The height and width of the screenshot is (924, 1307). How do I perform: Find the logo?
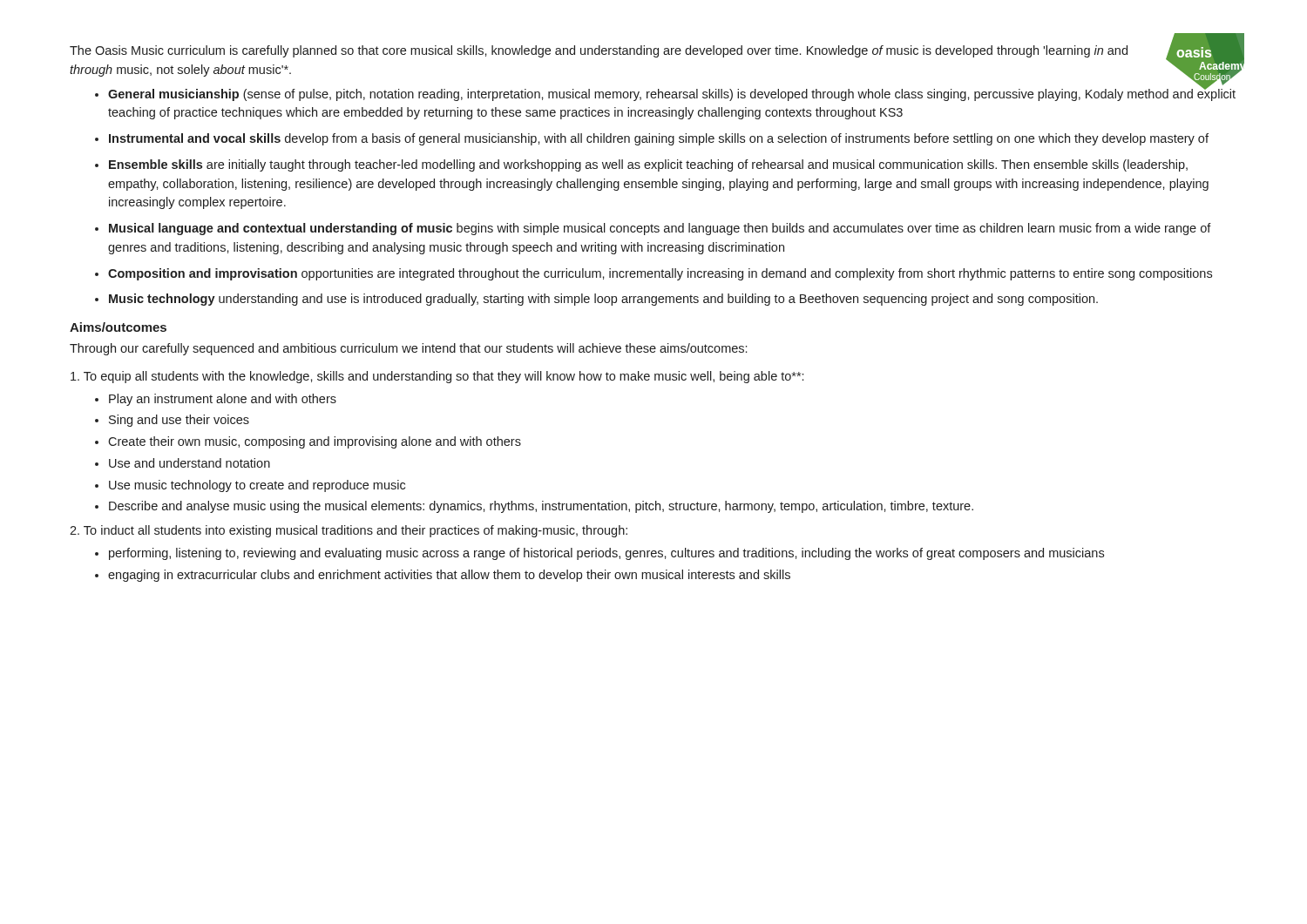[1205, 59]
